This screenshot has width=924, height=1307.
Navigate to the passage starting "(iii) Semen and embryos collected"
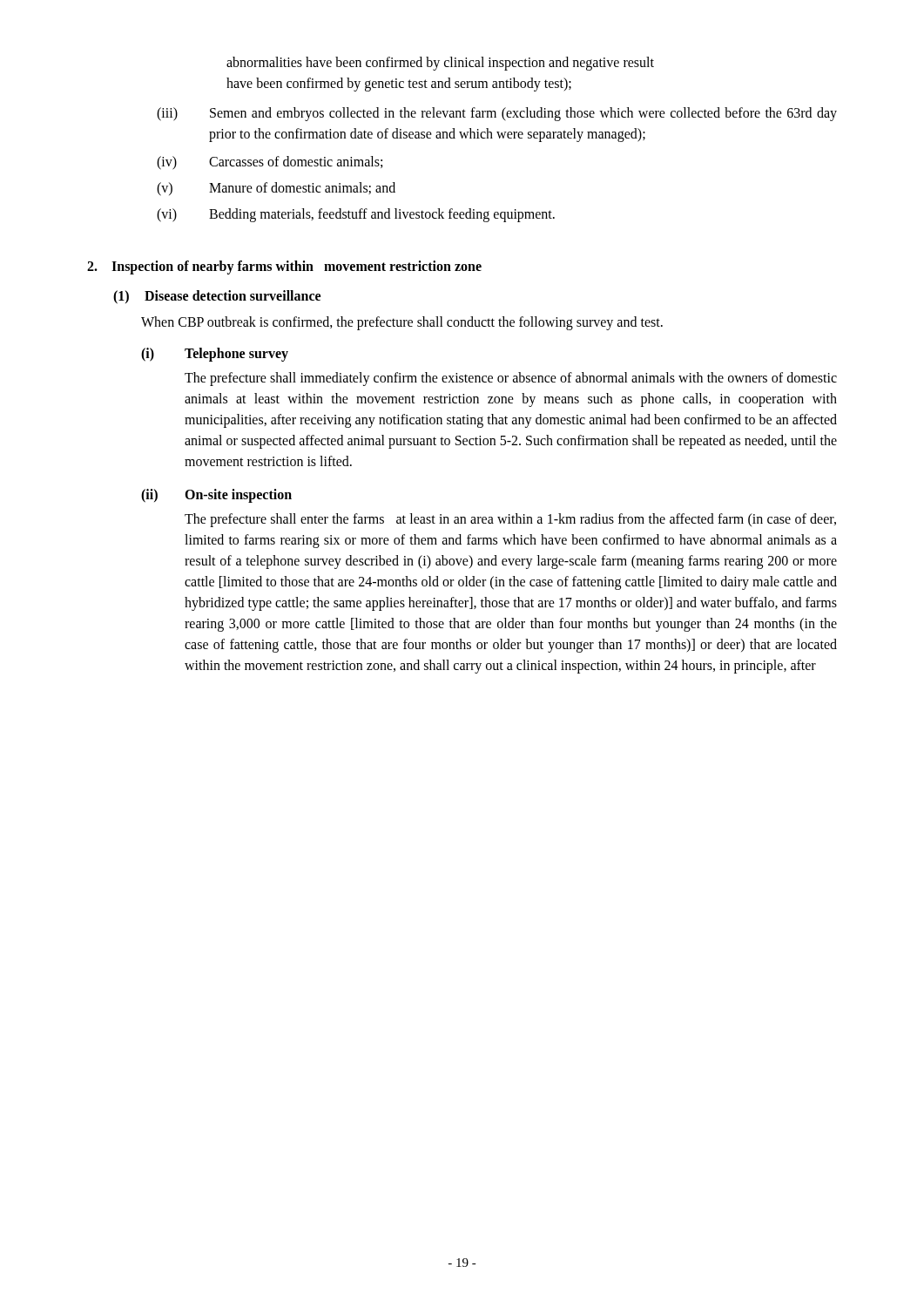pyautogui.click(x=497, y=124)
